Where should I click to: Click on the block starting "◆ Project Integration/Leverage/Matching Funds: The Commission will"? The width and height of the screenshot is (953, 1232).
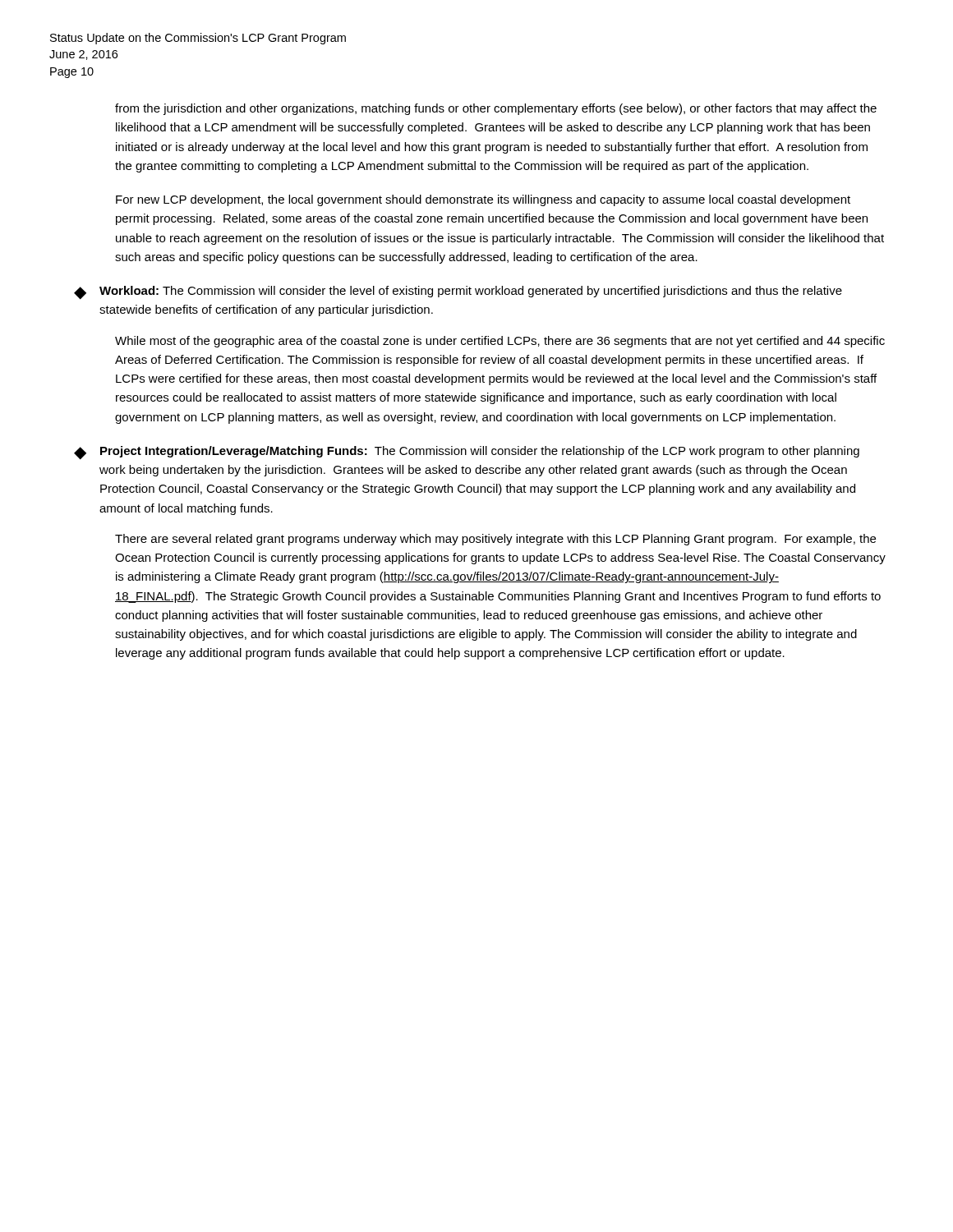point(481,479)
